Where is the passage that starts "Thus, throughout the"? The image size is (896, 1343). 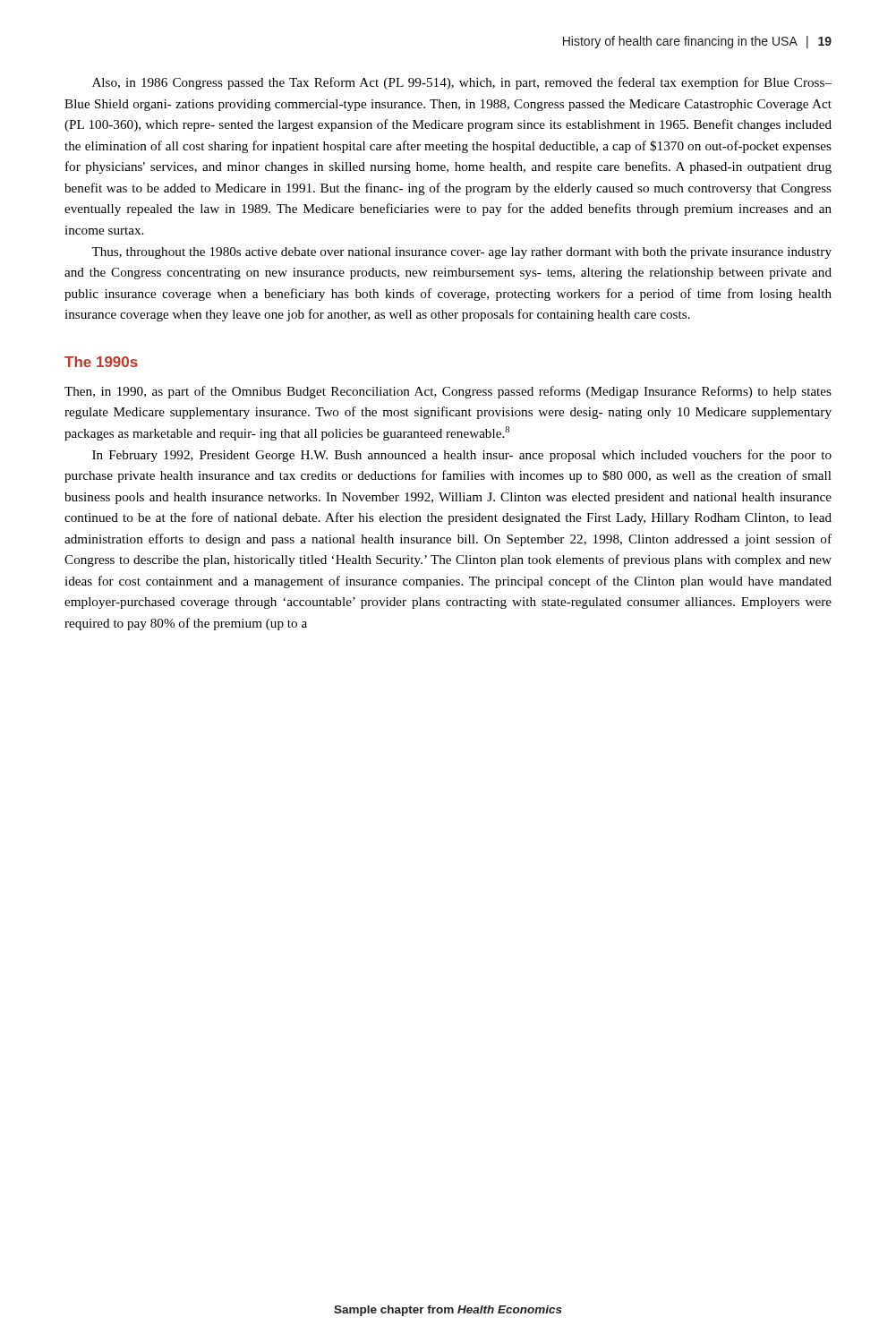pyautogui.click(x=448, y=283)
